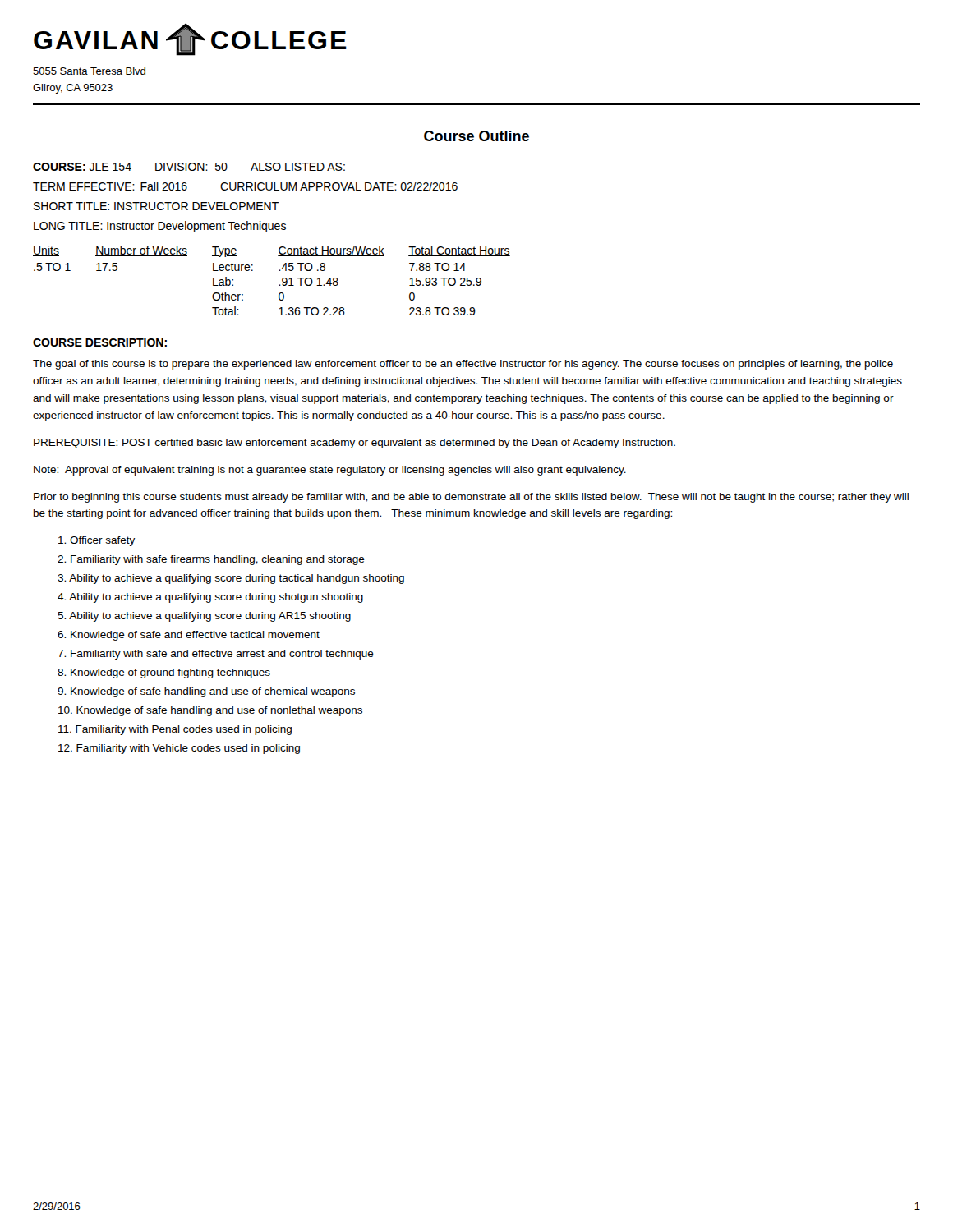Viewport: 953px width, 1232px height.
Task: Locate the list item that reads "12. Familiarity with Vehicle codes"
Action: coord(179,747)
